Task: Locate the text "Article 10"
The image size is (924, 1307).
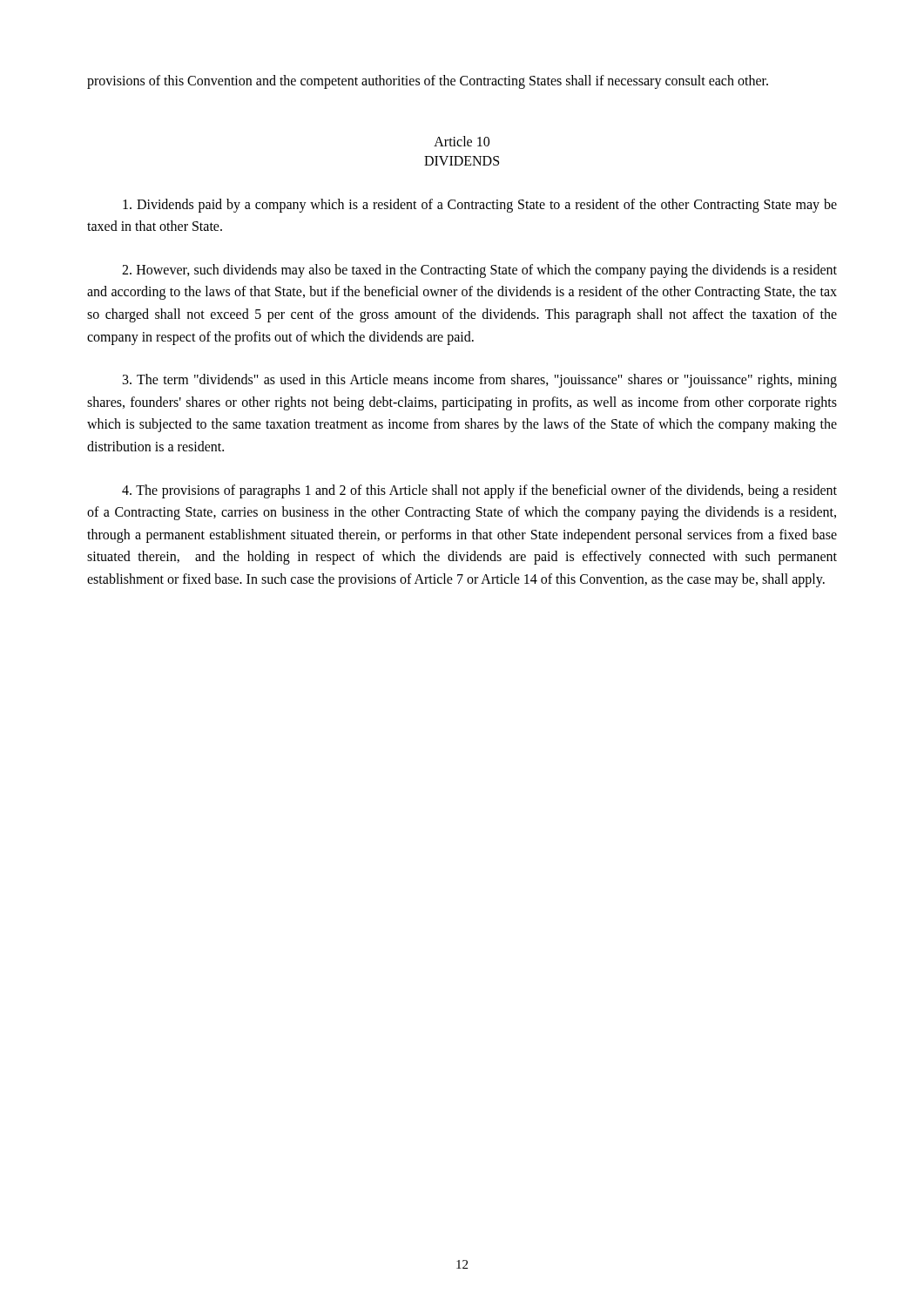Action: pos(462,141)
